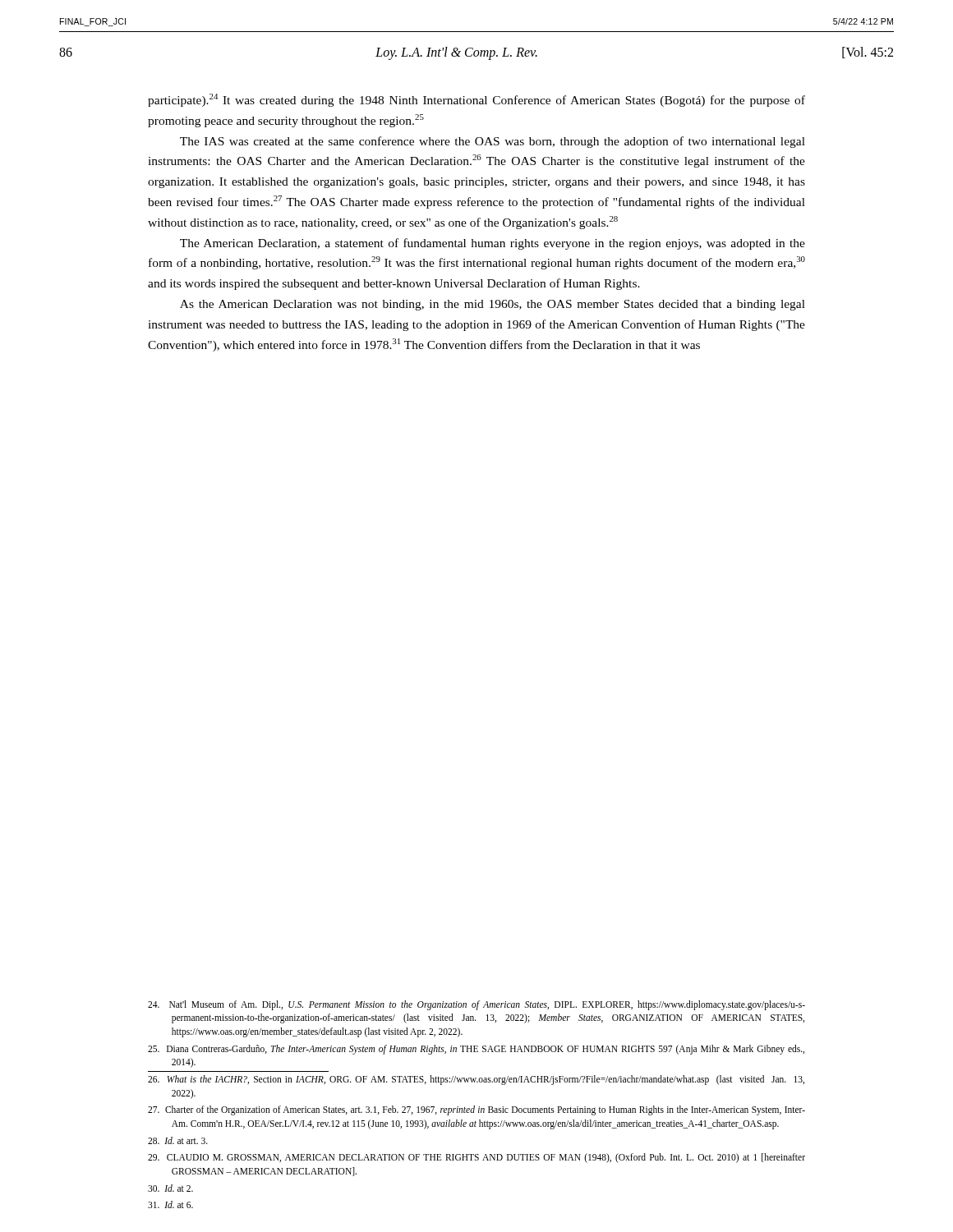The image size is (953, 1232).
Task: Find the block starting "Id. at 6."
Action: pyautogui.click(x=171, y=1205)
